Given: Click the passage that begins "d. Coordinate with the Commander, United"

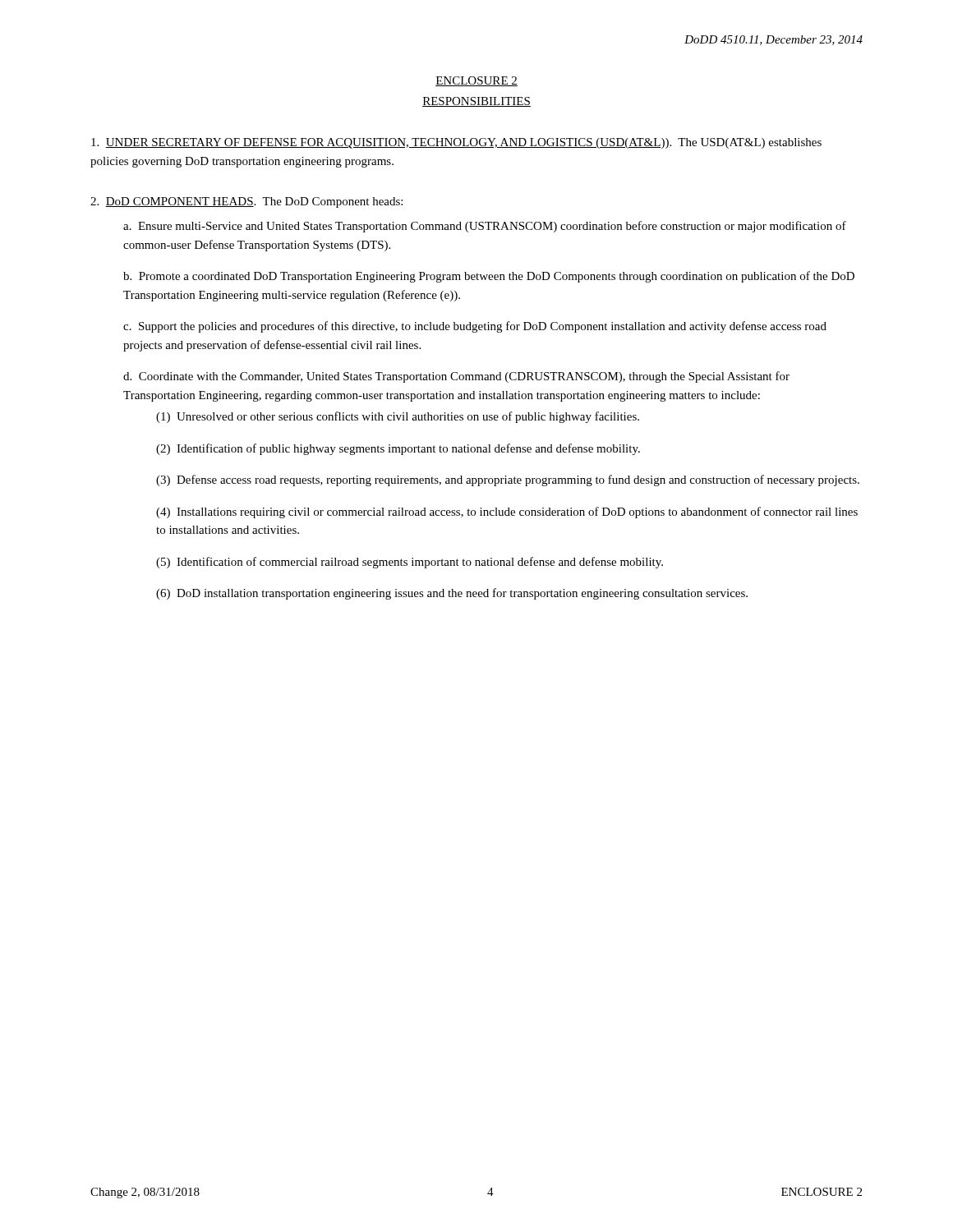Looking at the screenshot, I should coord(493,386).
